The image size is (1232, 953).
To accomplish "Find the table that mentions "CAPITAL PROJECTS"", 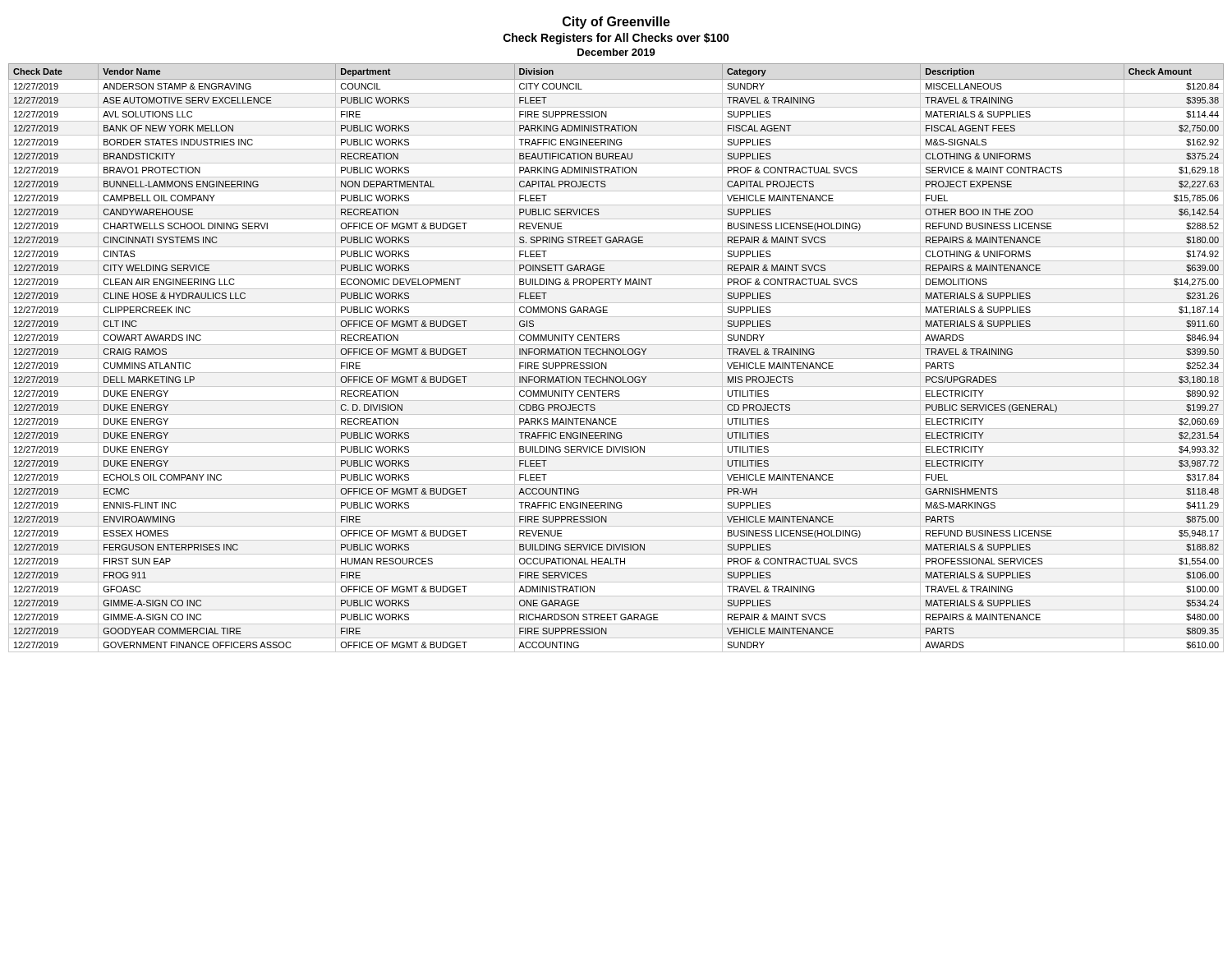I will point(616,358).
